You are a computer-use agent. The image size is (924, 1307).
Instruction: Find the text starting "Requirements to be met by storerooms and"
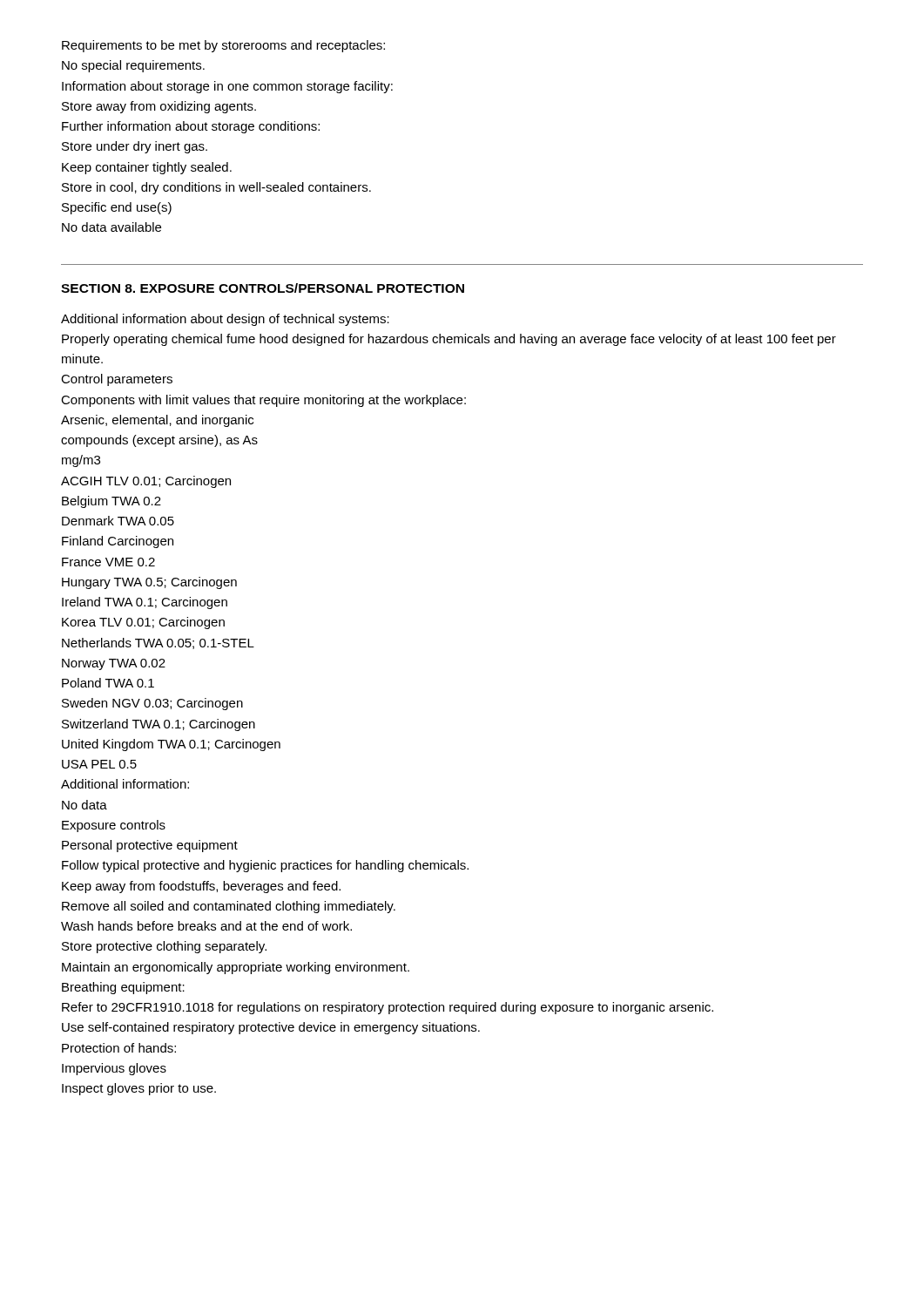pyautogui.click(x=227, y=136)
